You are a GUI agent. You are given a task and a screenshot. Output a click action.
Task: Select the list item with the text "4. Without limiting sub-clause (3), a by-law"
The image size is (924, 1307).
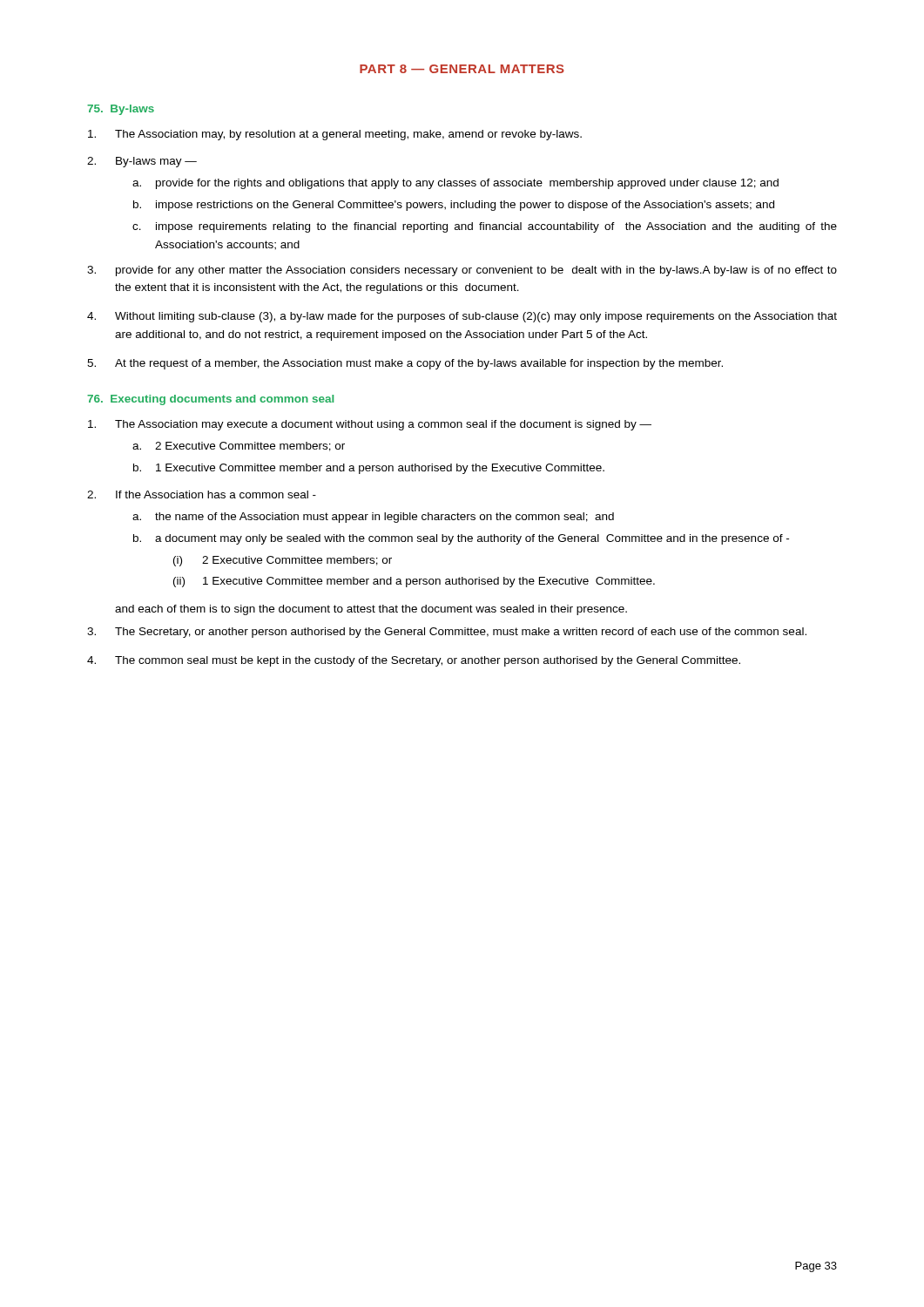462,326
